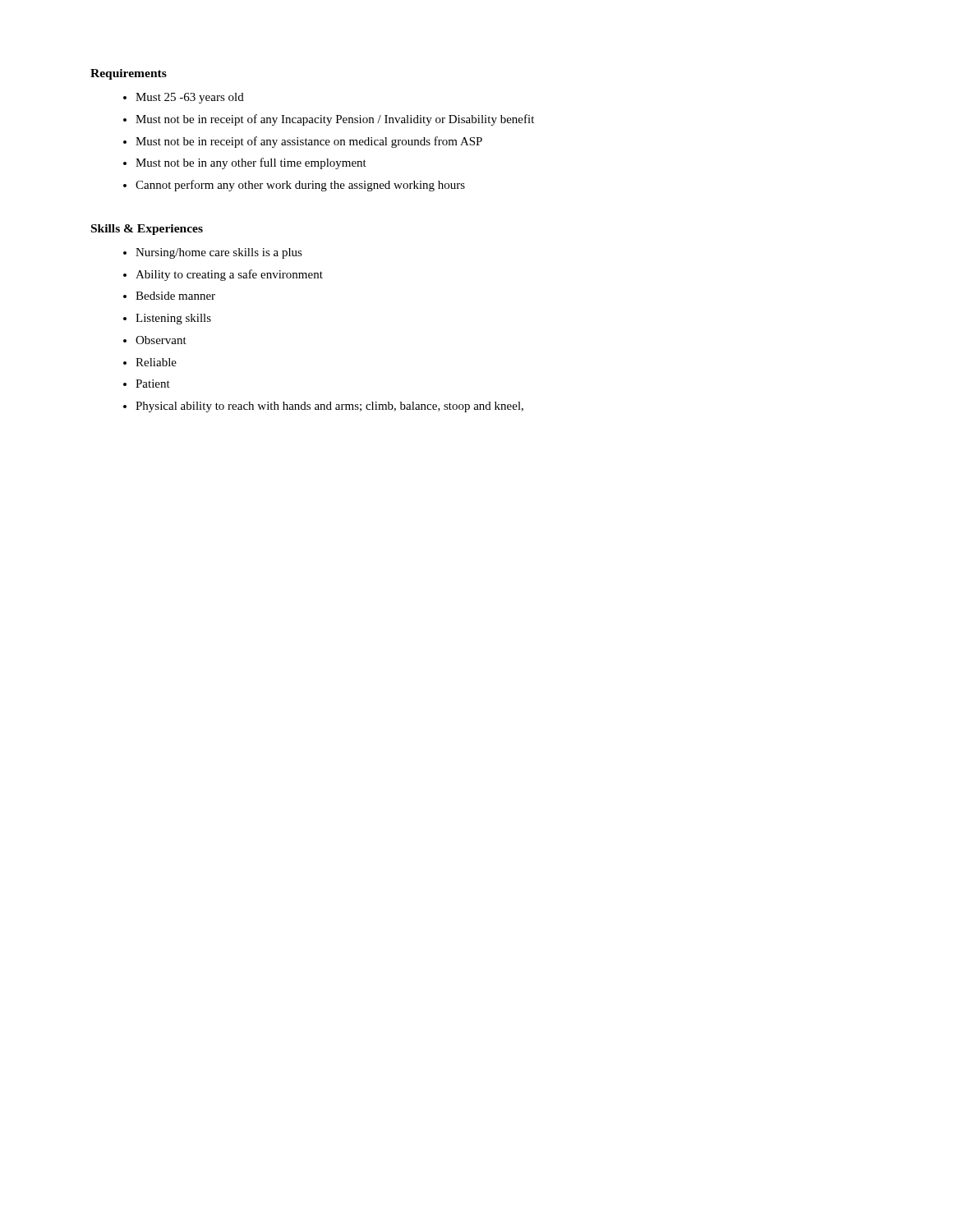Where is the passage that starts "Physical ability to reach with hands and"?

[x=499, y=406]
